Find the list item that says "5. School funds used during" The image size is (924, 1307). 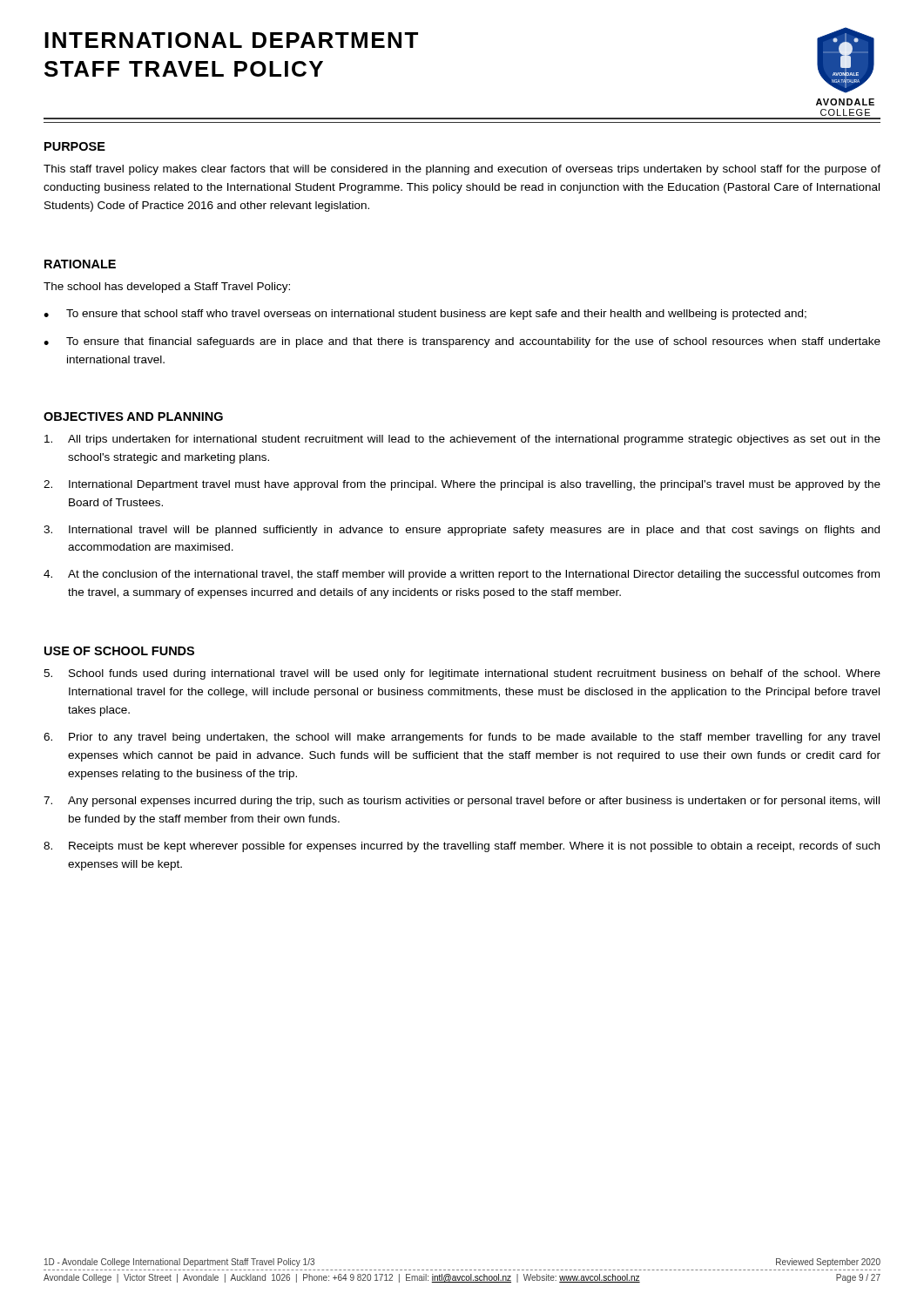click(462, 692)
